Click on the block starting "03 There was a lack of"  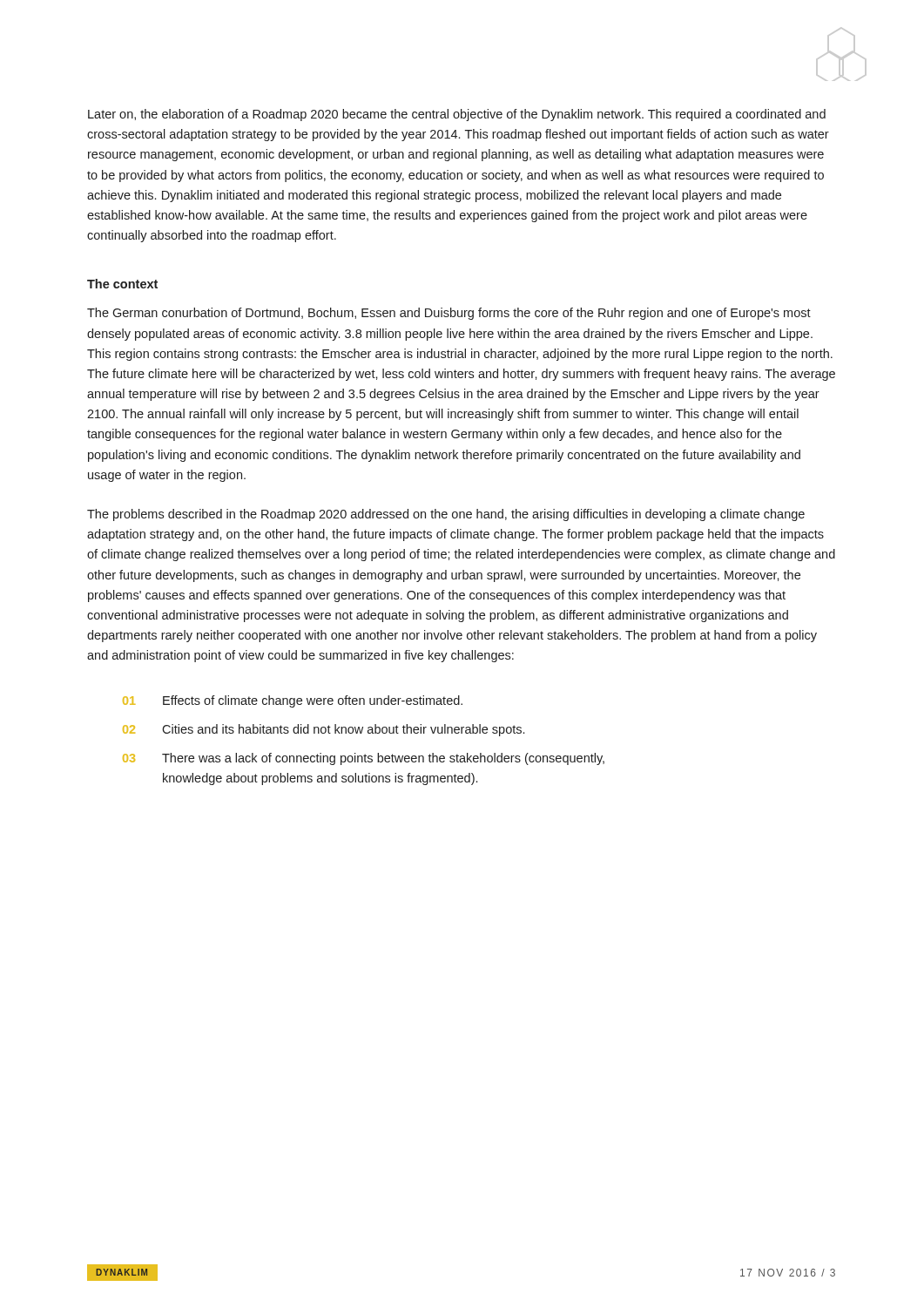(x=364, y=769)
